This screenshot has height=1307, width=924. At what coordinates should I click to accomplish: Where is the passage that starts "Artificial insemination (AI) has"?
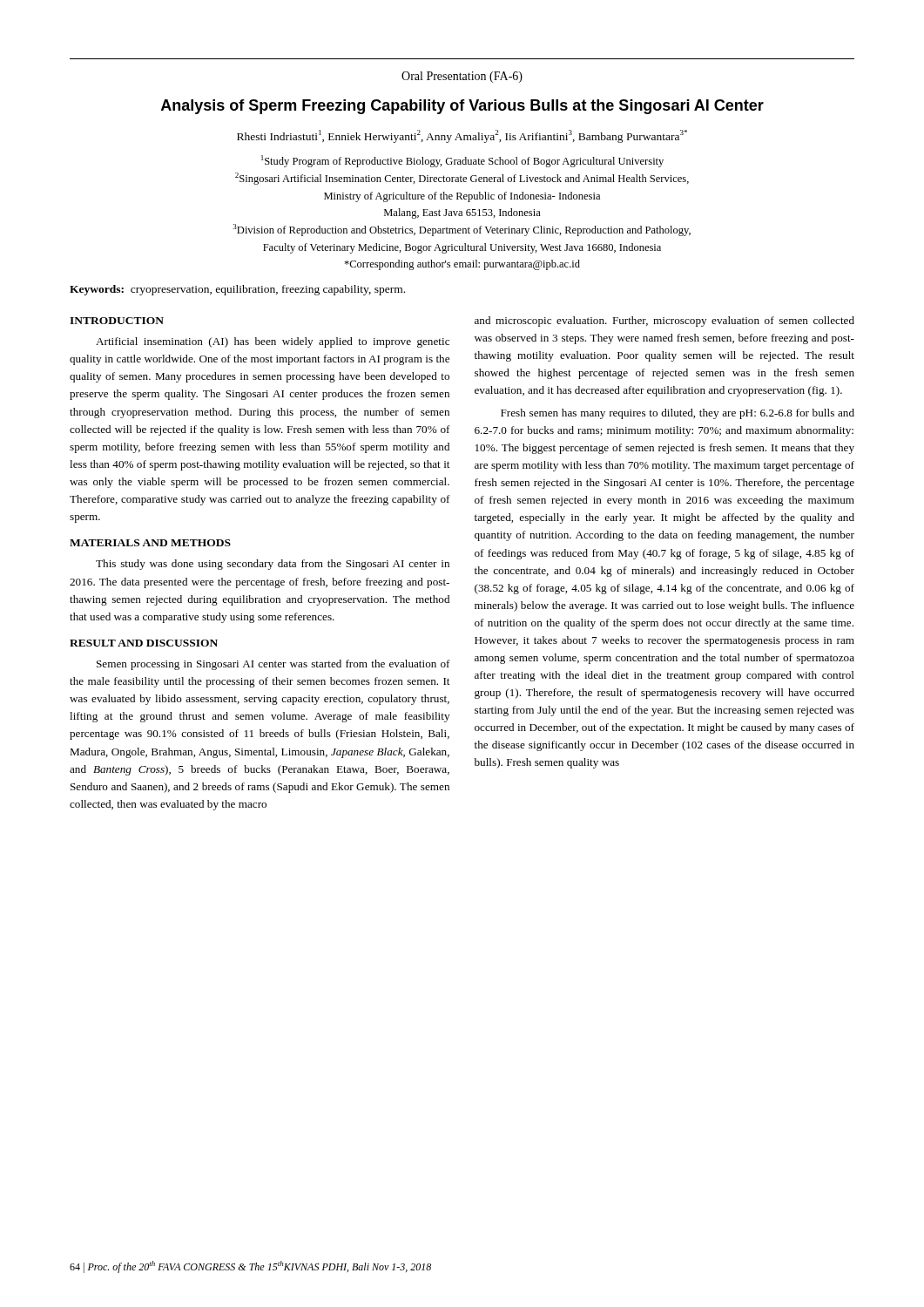(260, 429)
